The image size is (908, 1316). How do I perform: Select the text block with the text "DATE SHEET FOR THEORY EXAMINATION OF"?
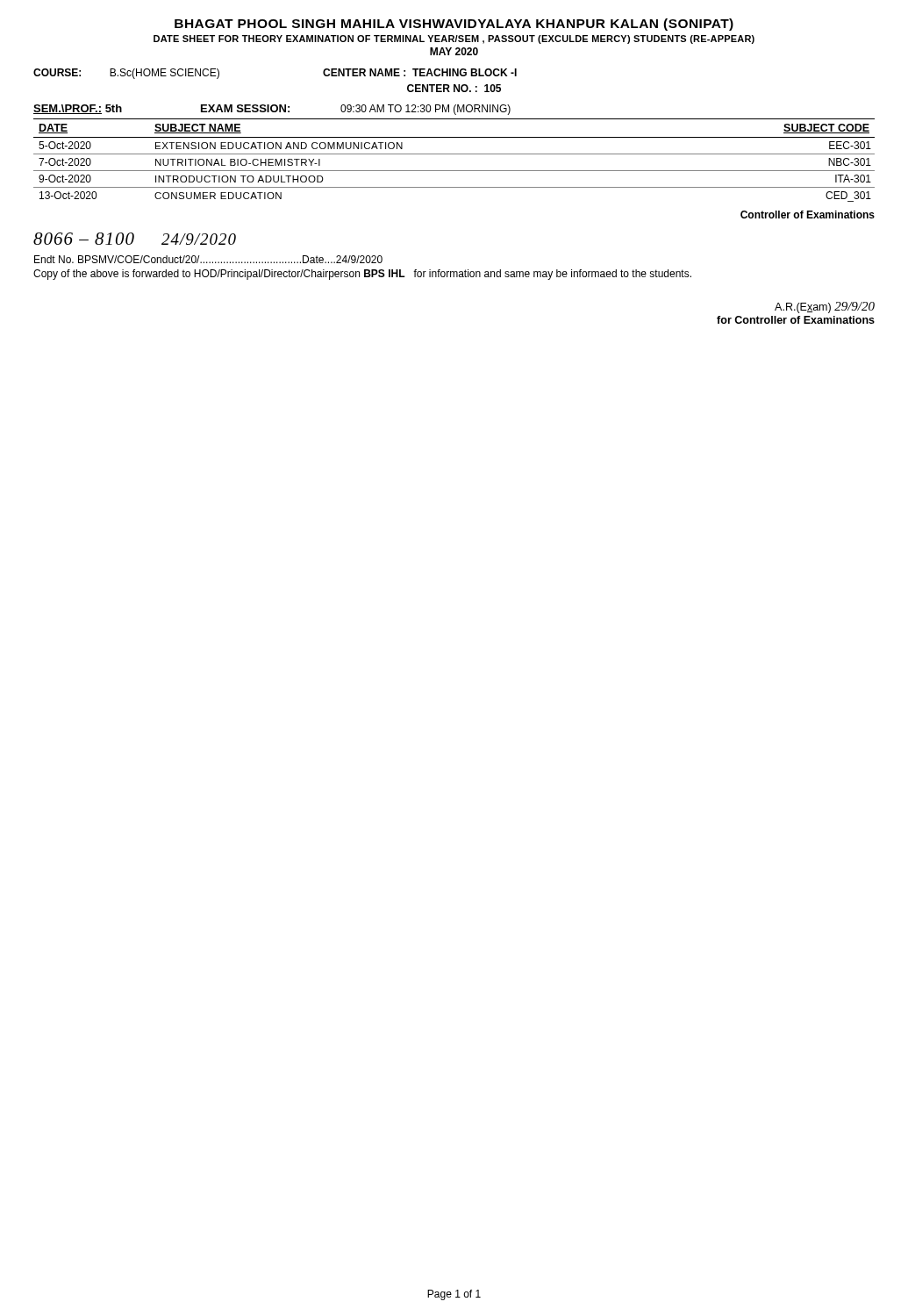pos(454,39)
